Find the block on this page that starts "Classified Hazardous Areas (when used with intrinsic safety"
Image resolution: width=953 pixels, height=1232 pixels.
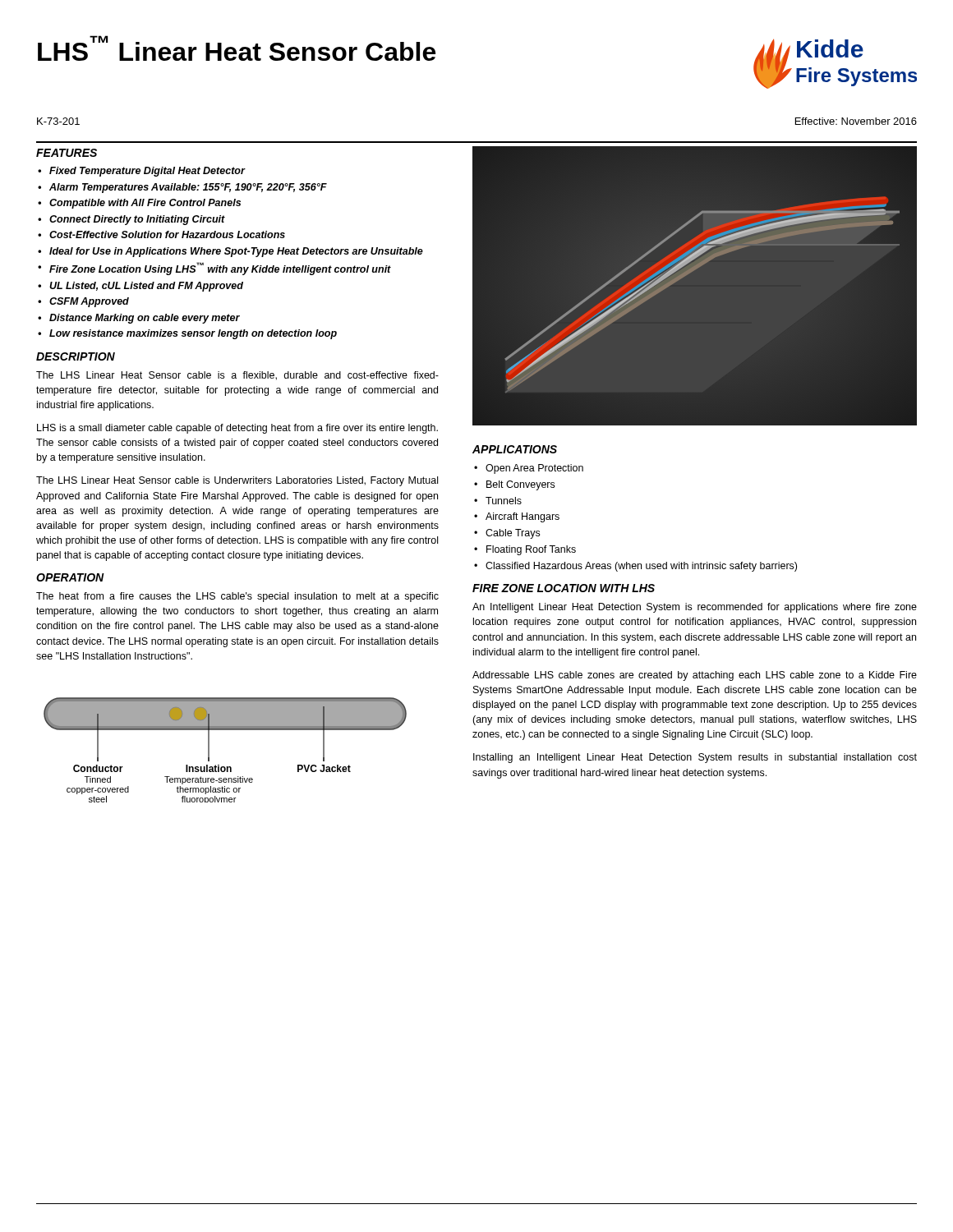[642, 565]
